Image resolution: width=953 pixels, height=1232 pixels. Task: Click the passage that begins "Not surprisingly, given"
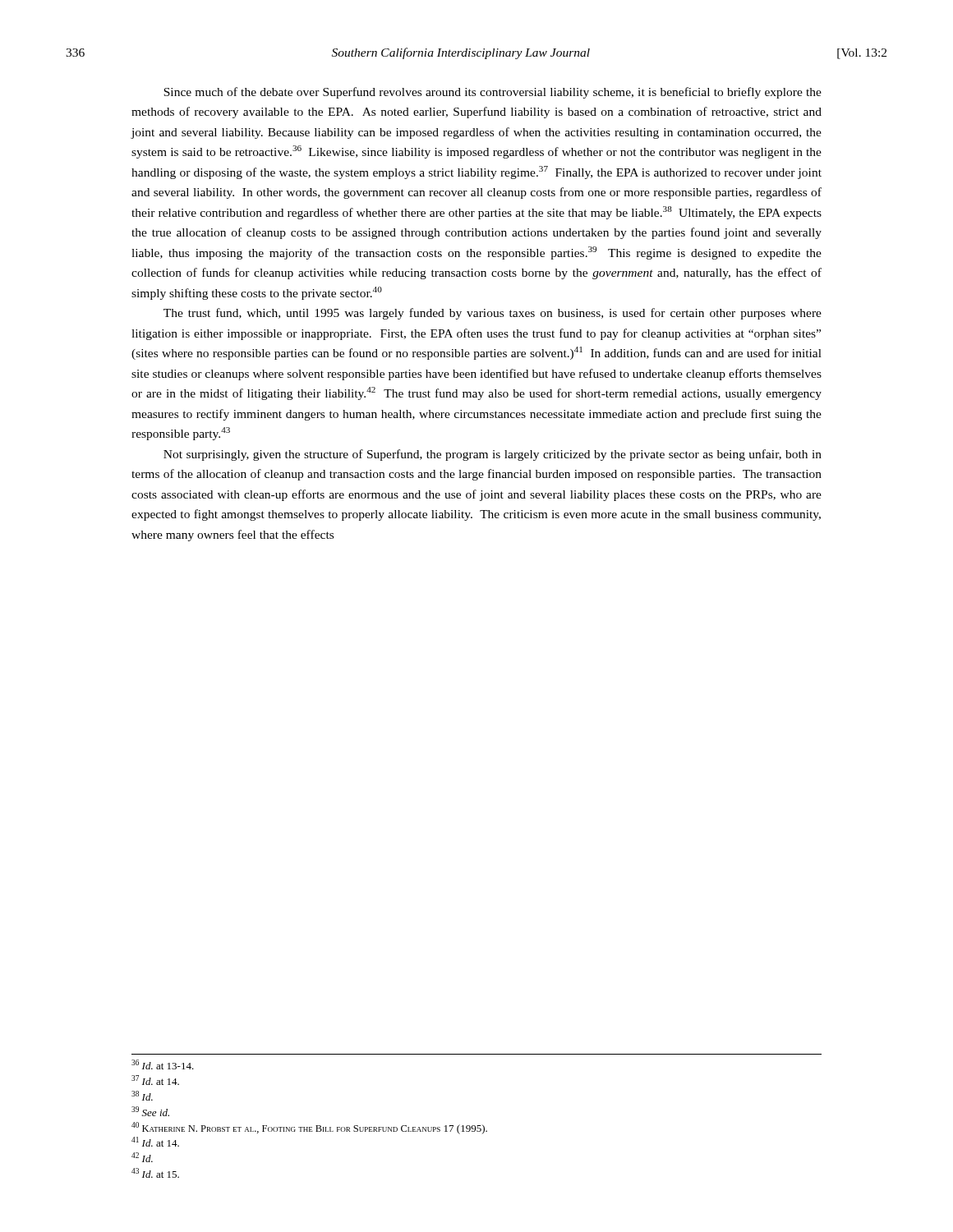pyautogui.click(x=476, y=494)
